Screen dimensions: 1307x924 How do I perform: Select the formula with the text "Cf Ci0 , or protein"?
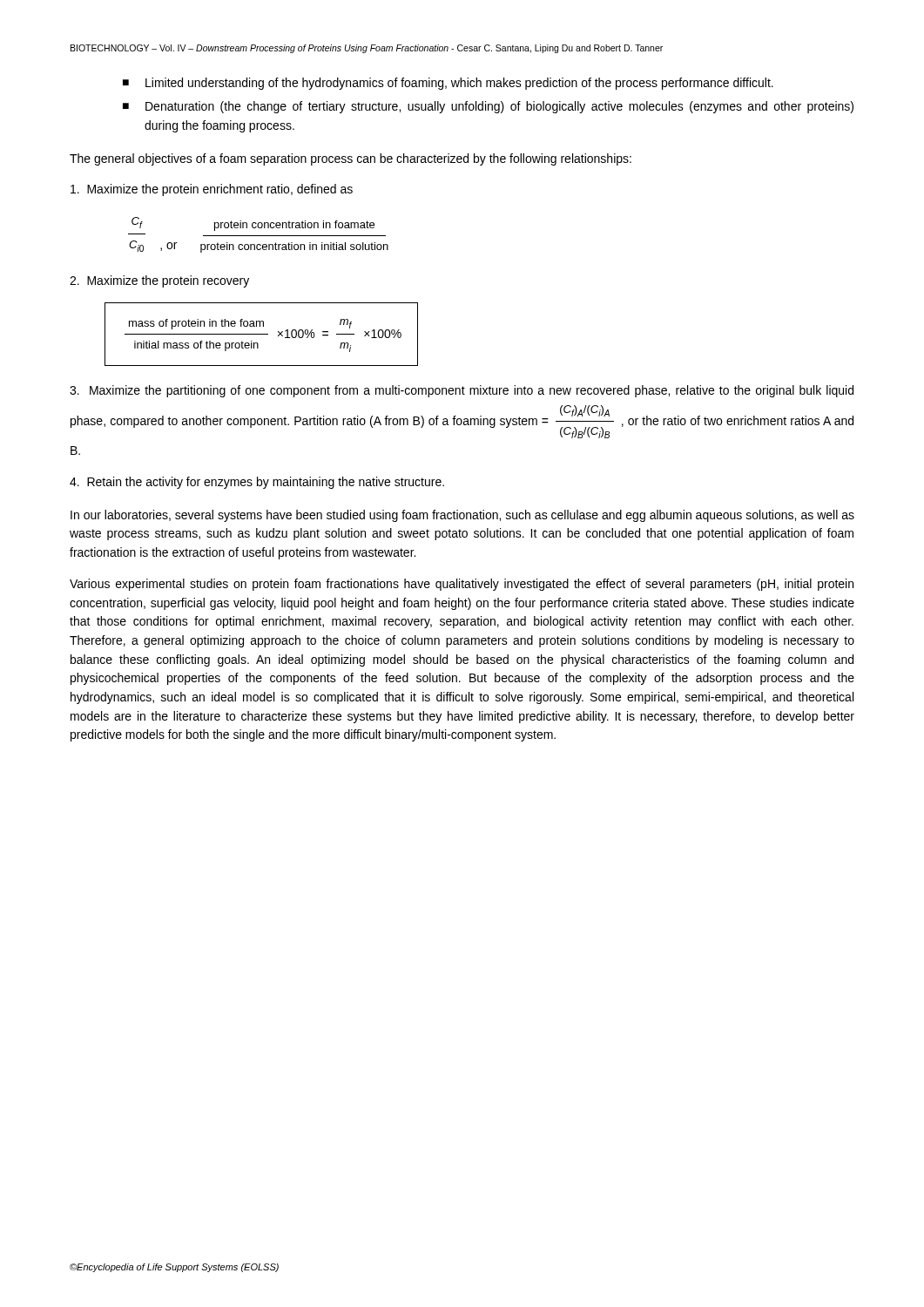(253, 224)
